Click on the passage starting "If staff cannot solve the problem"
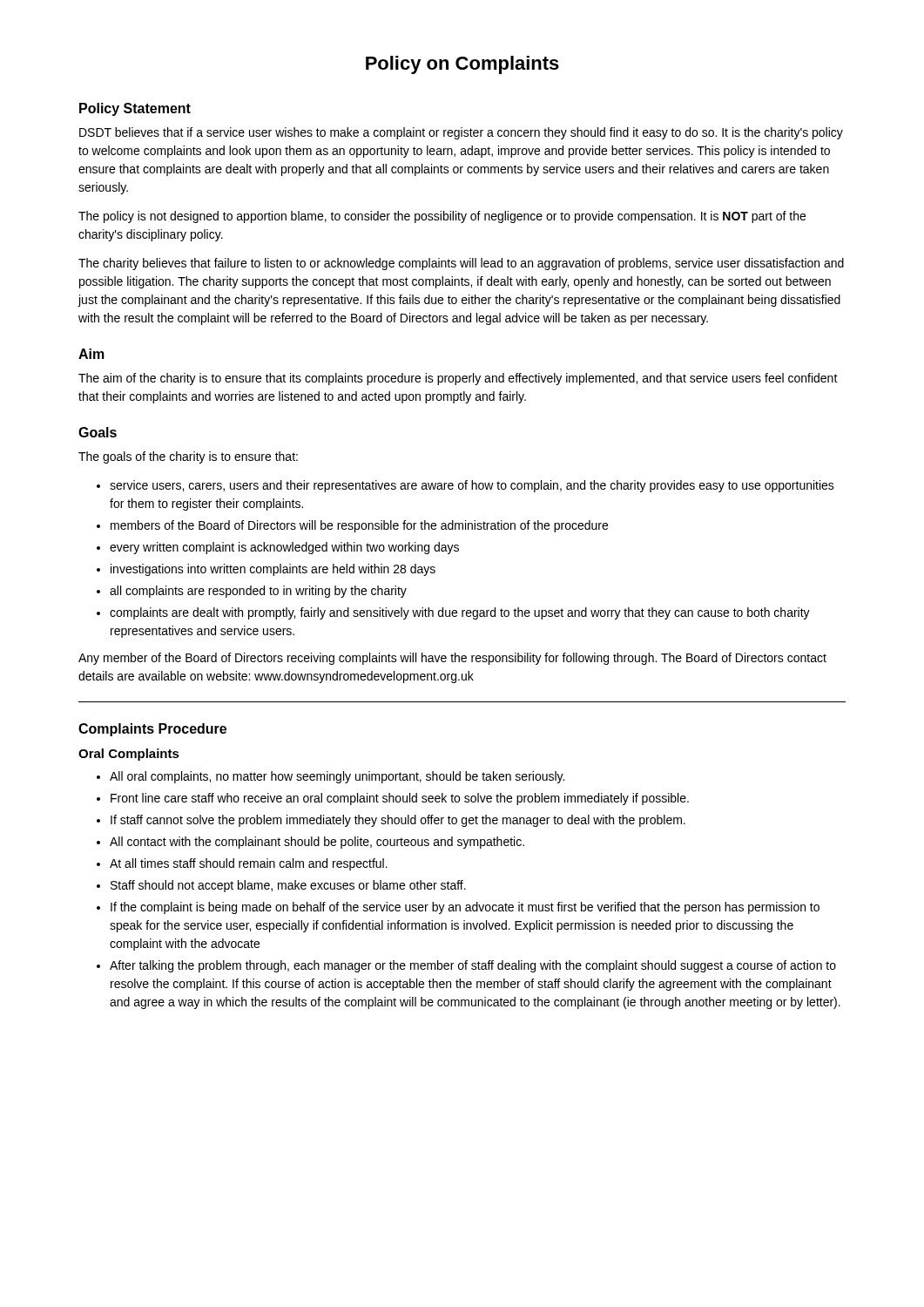This screenshot has width=924, height=1307. (478, 820)
